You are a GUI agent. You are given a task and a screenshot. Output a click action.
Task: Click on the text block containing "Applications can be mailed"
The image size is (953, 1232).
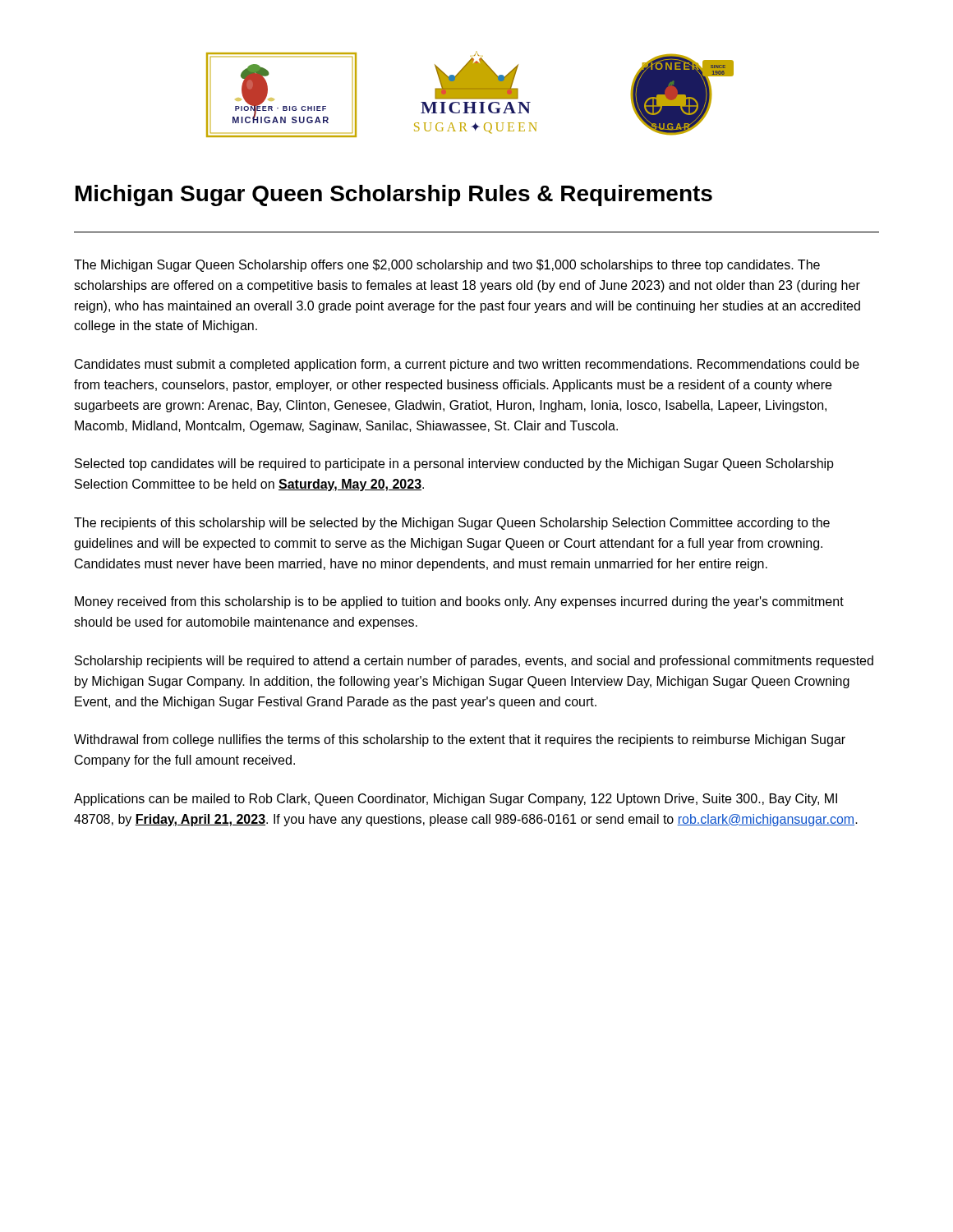tap(466, 809)
